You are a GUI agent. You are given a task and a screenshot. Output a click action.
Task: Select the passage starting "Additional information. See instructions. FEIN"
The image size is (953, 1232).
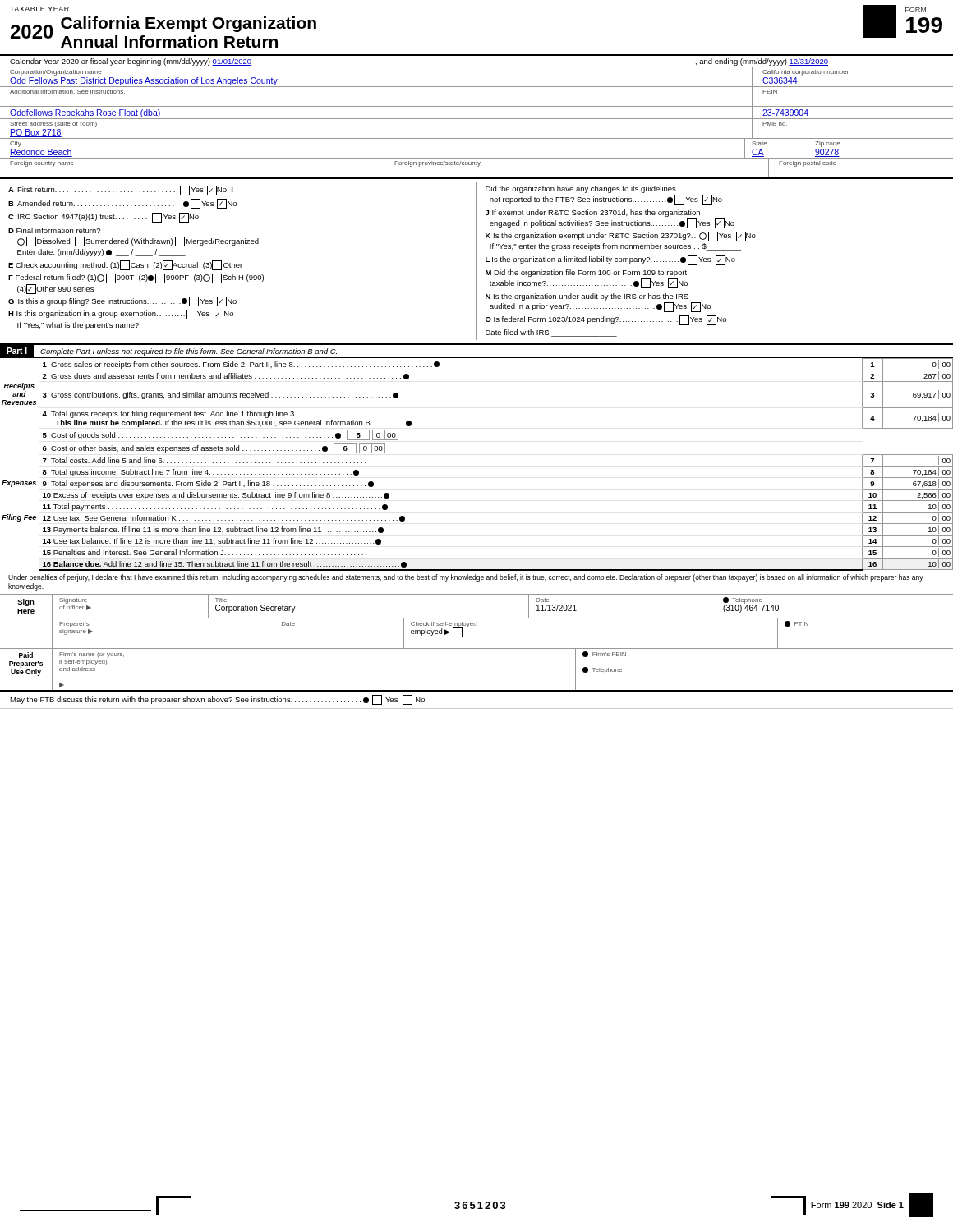pyautogui.click(x=476, y=97)
